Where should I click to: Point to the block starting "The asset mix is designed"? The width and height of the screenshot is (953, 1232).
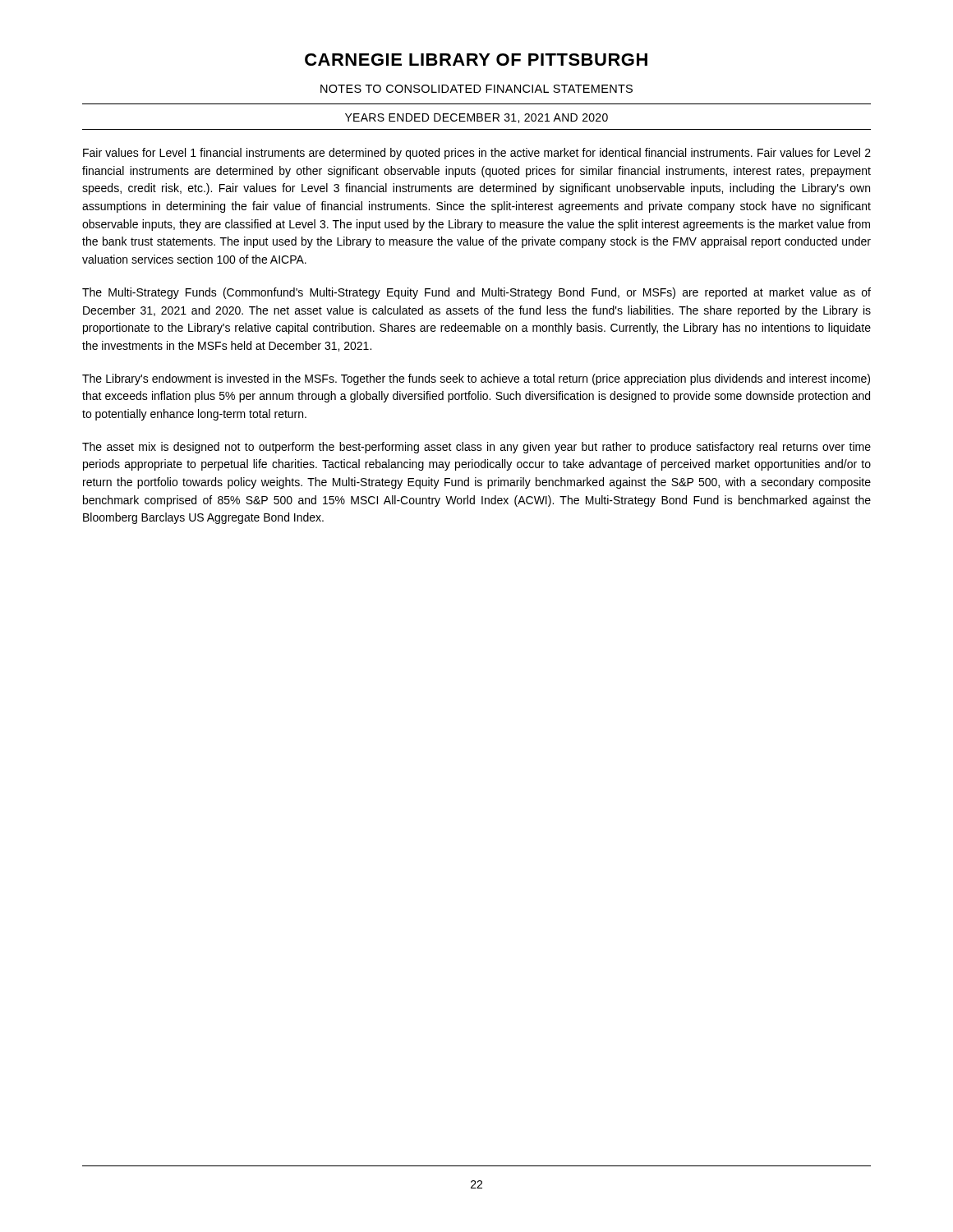476,482
